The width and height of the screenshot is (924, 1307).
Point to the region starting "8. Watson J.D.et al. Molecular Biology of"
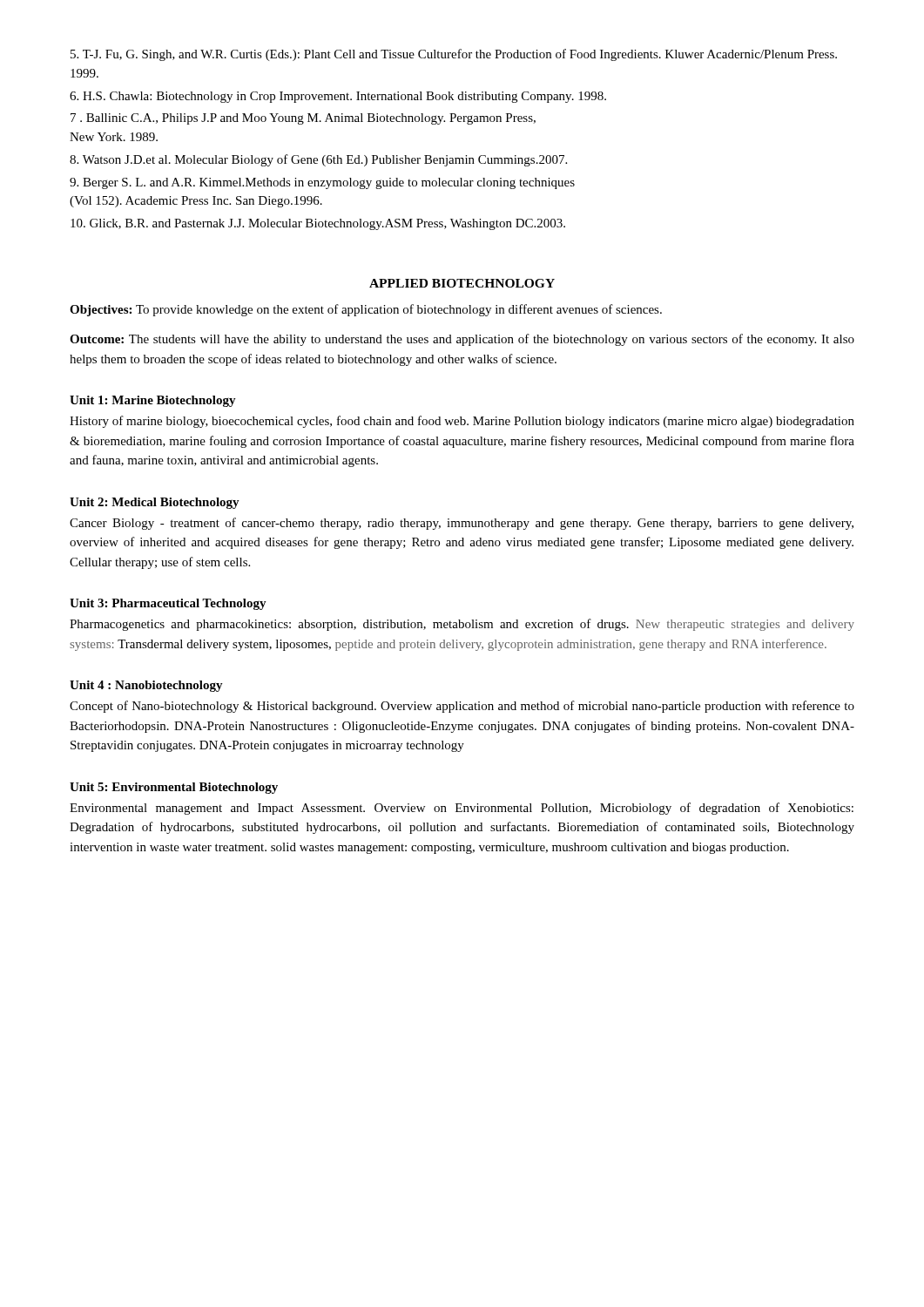(x=319, y=159)
